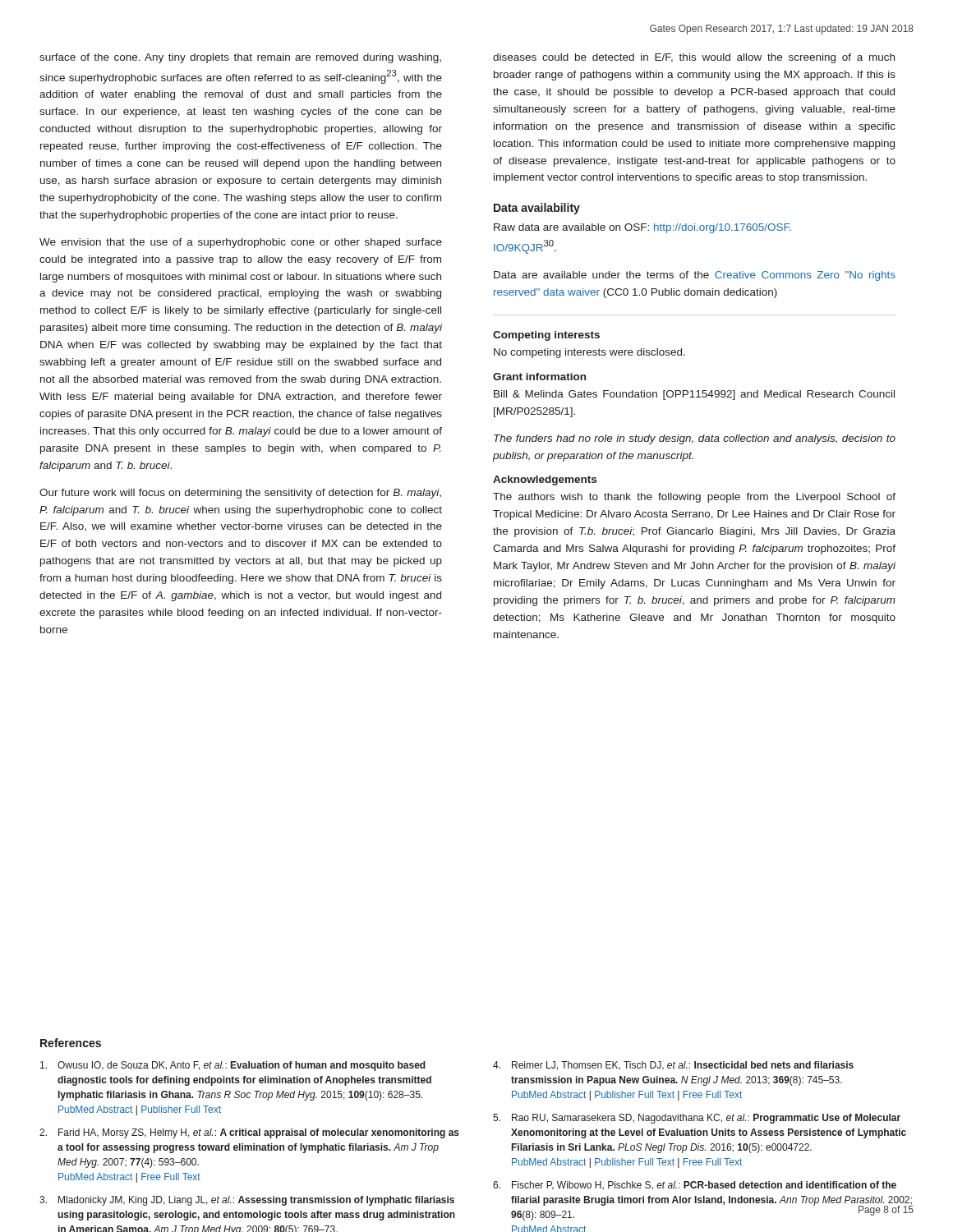Locate the block of text that opens with "The funders had no"
The width and height of the screenshot is (953, 1232).
[694, 447]
